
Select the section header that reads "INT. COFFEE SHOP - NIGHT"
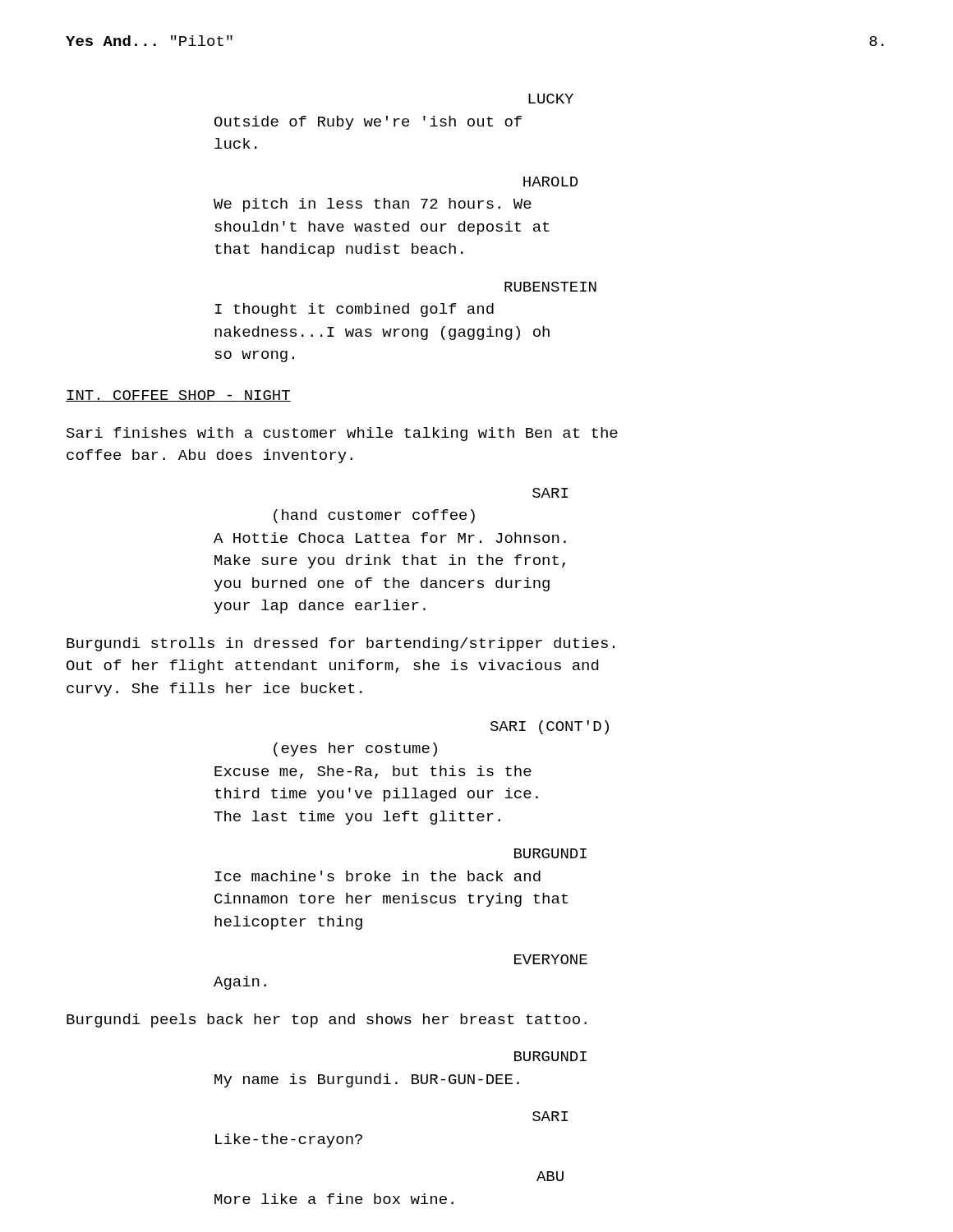pos(178,396)
